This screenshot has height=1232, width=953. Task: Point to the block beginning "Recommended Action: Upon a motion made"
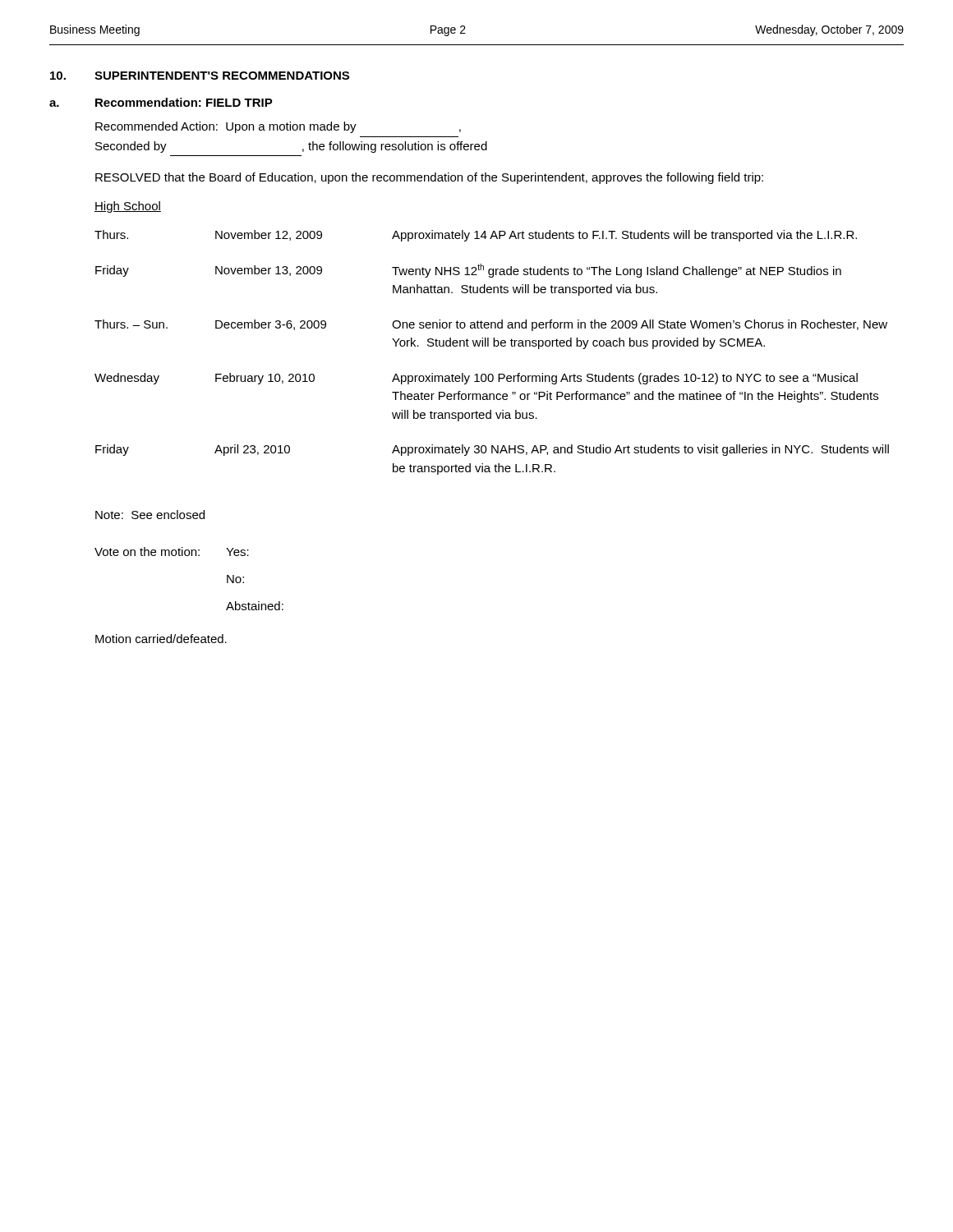291,137
